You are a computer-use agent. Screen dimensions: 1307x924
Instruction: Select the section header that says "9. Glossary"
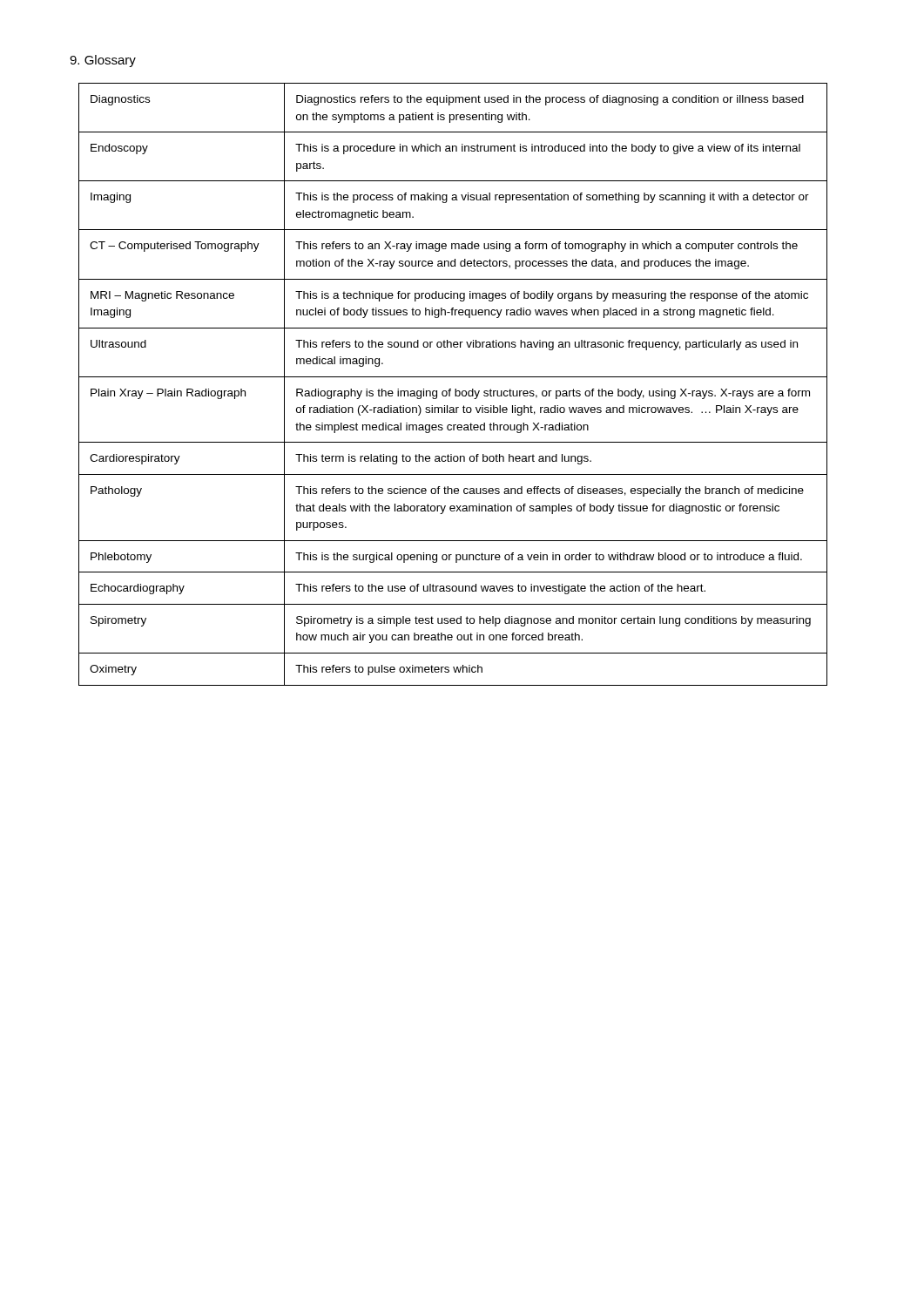(x=103, y=60)
